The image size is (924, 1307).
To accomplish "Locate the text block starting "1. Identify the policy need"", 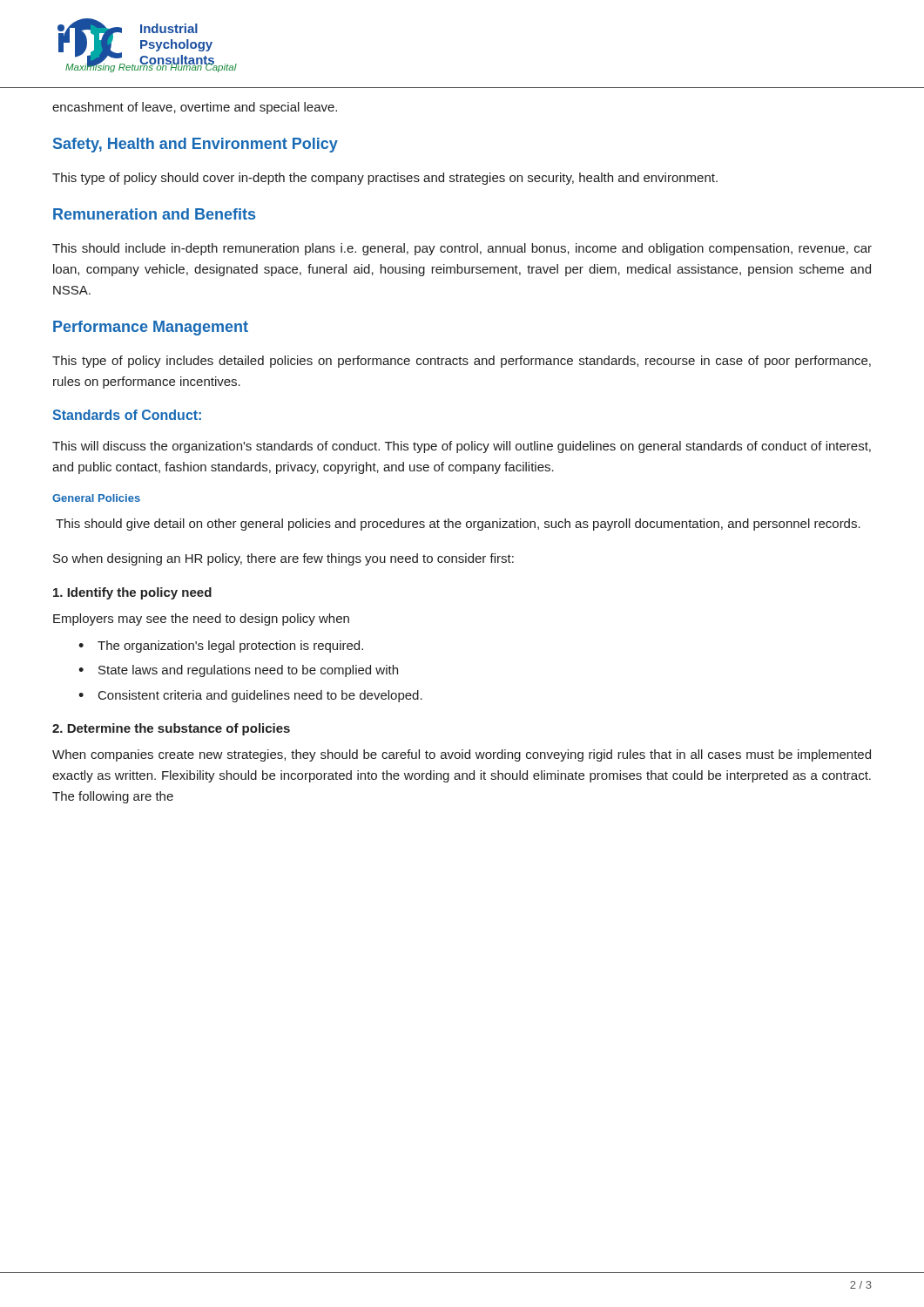I will [x=132, y=592].
